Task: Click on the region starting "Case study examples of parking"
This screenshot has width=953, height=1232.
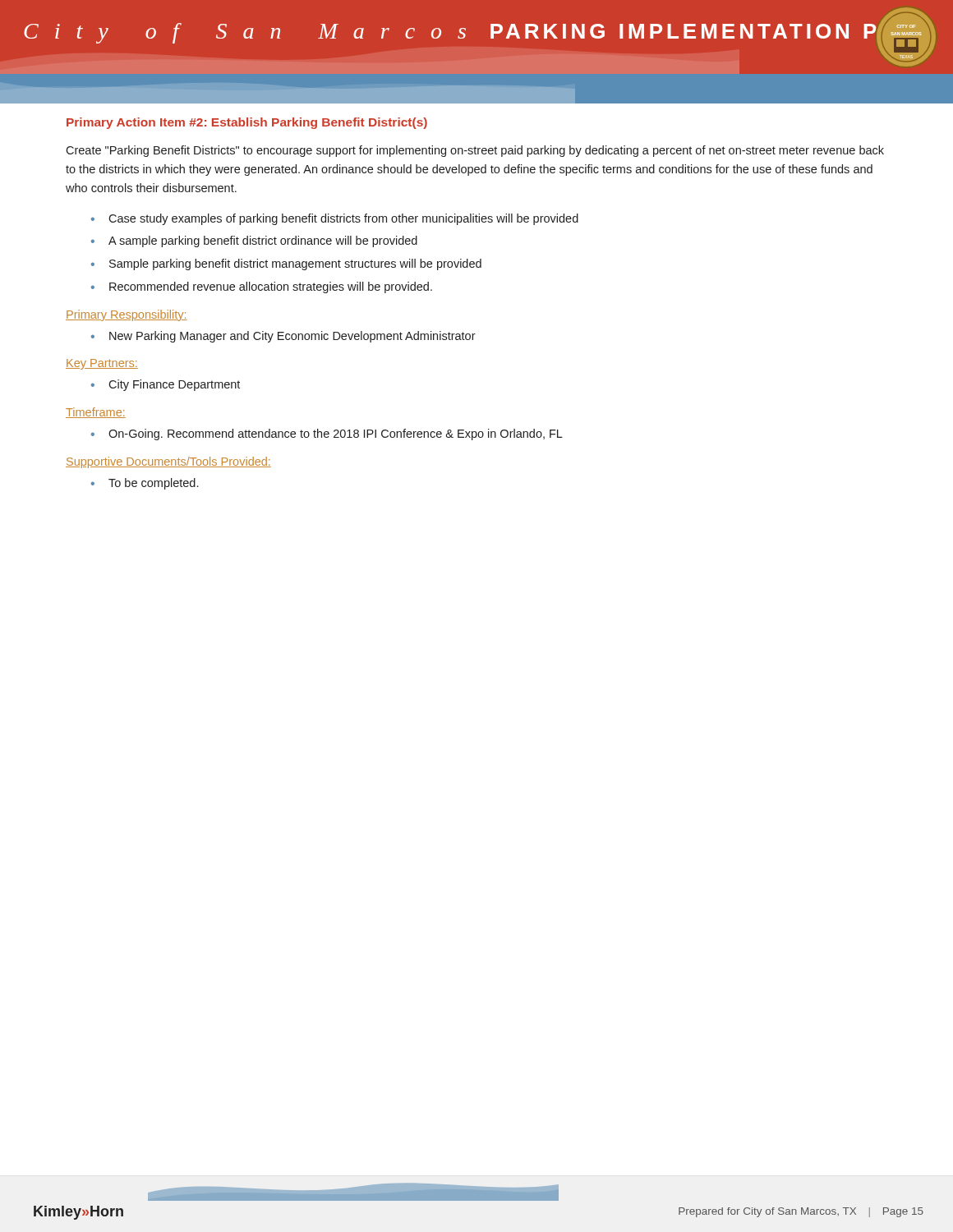Action: pyautogui.click(x=344, y=218)
